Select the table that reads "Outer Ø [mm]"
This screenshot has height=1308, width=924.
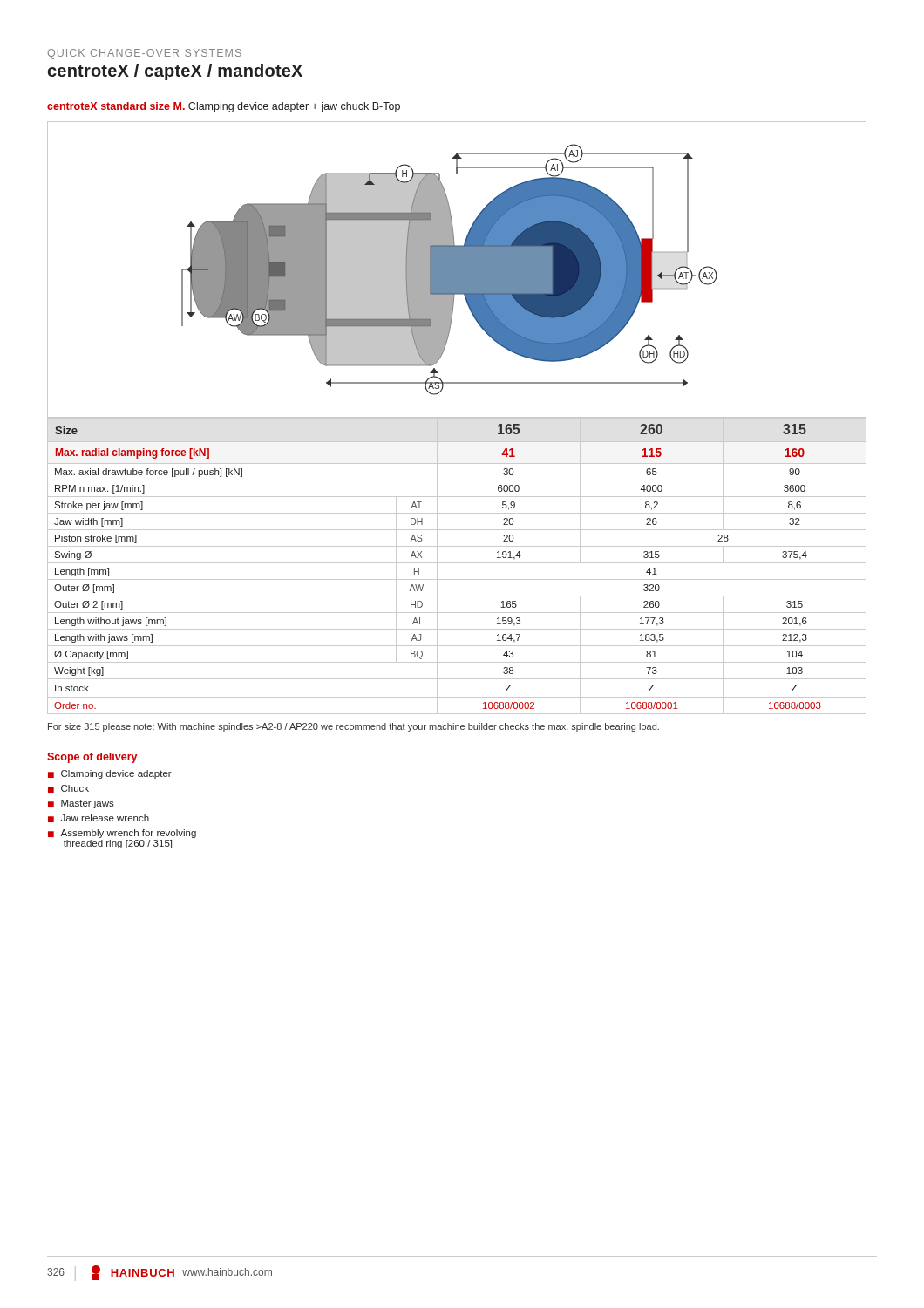point(462,566)
